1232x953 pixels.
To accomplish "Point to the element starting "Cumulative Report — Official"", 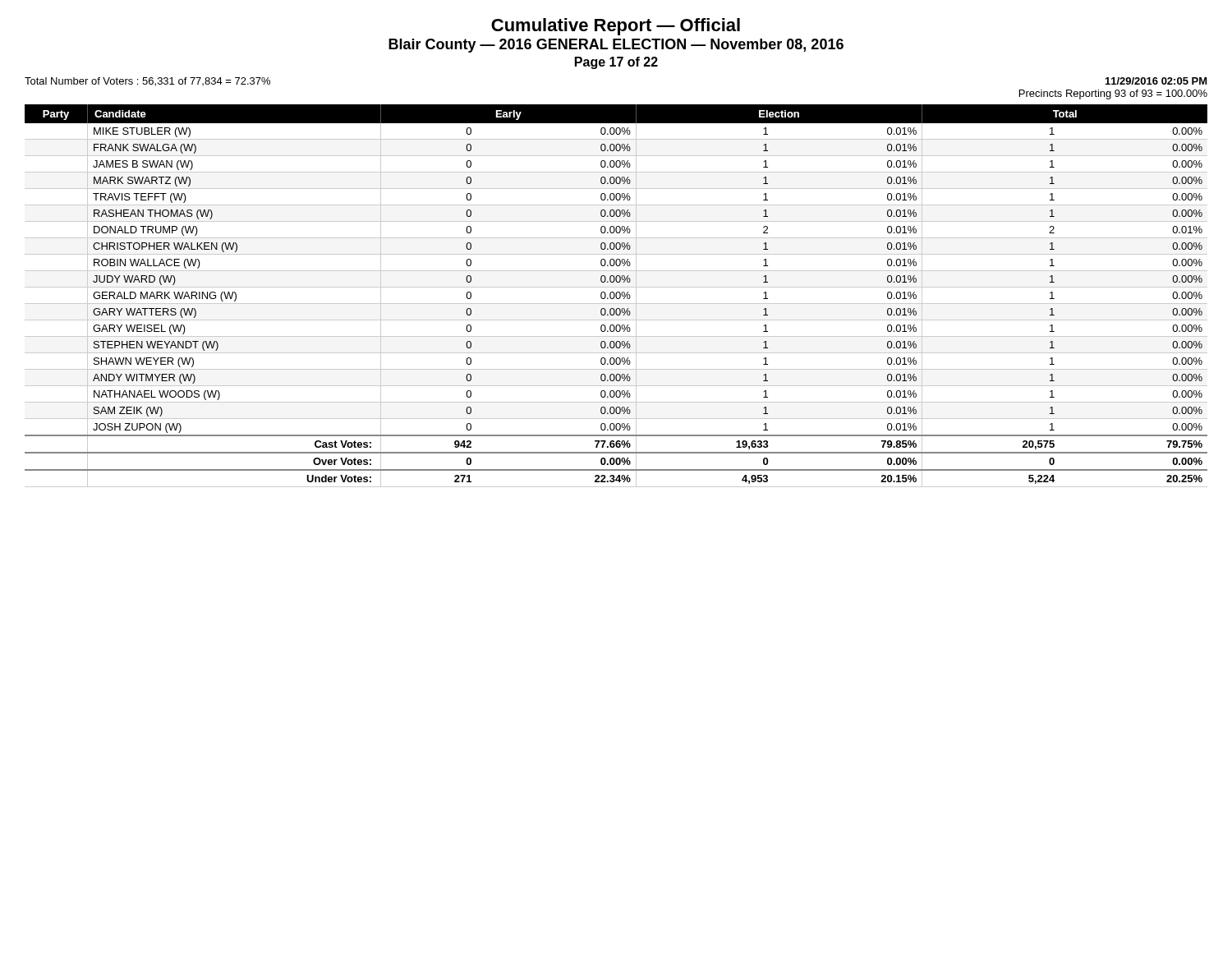I will point(616,42).
